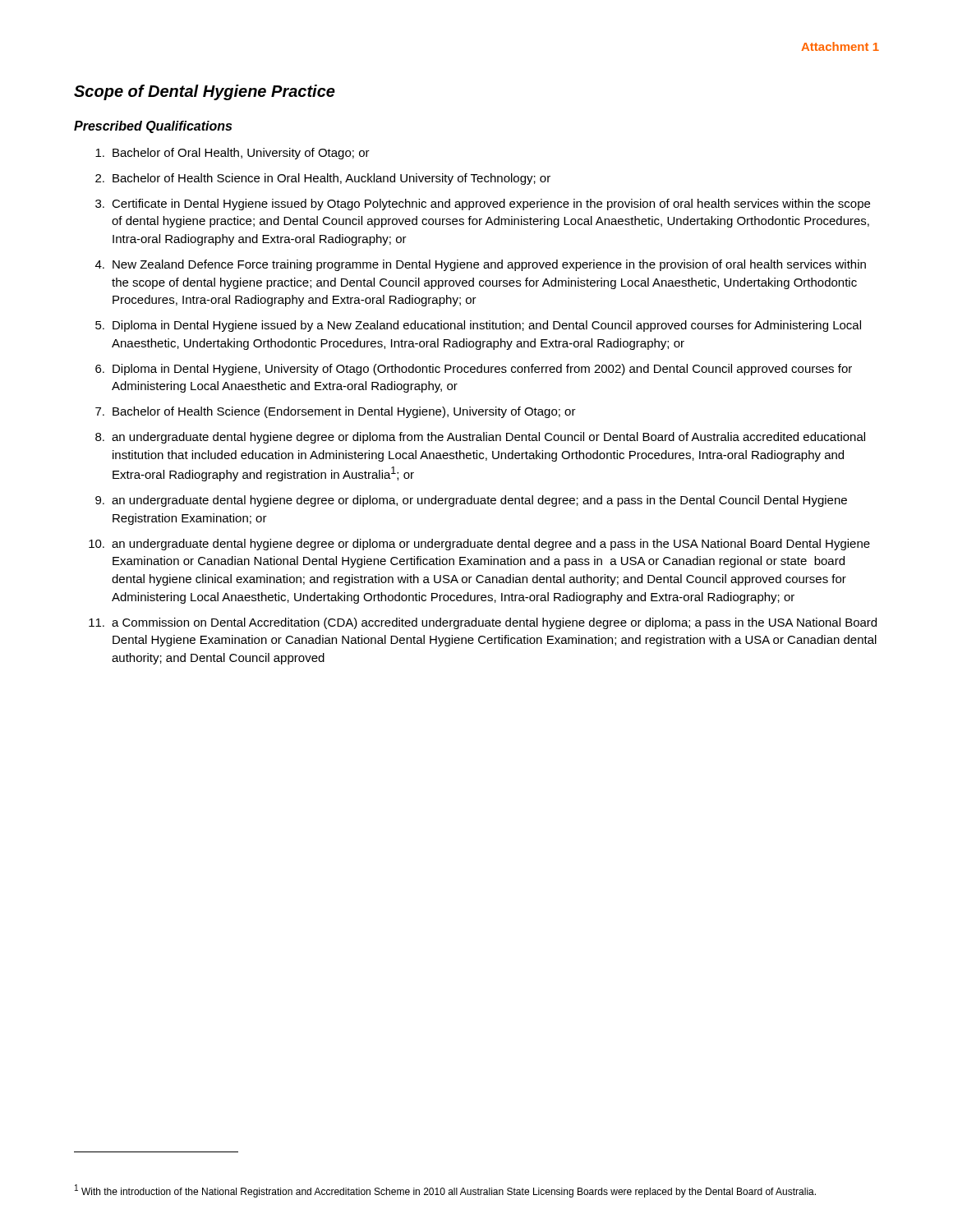The image size is (953, 1232).
Task: Click on the section header that reads "Prescribed Qualifications"
Action: [x=153, y=127]
